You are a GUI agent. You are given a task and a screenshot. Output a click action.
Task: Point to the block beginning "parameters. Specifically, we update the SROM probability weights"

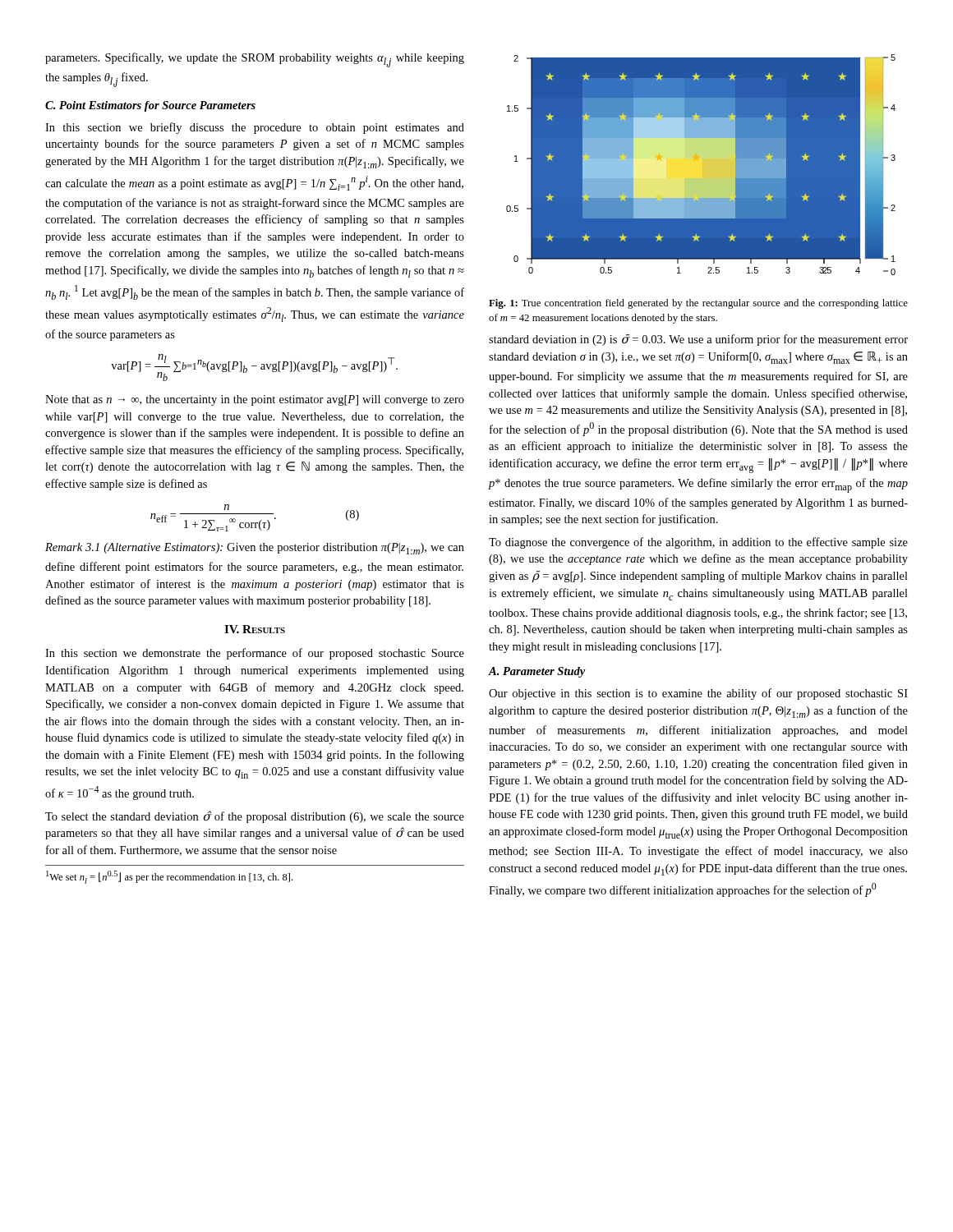[x=255, y=69]
